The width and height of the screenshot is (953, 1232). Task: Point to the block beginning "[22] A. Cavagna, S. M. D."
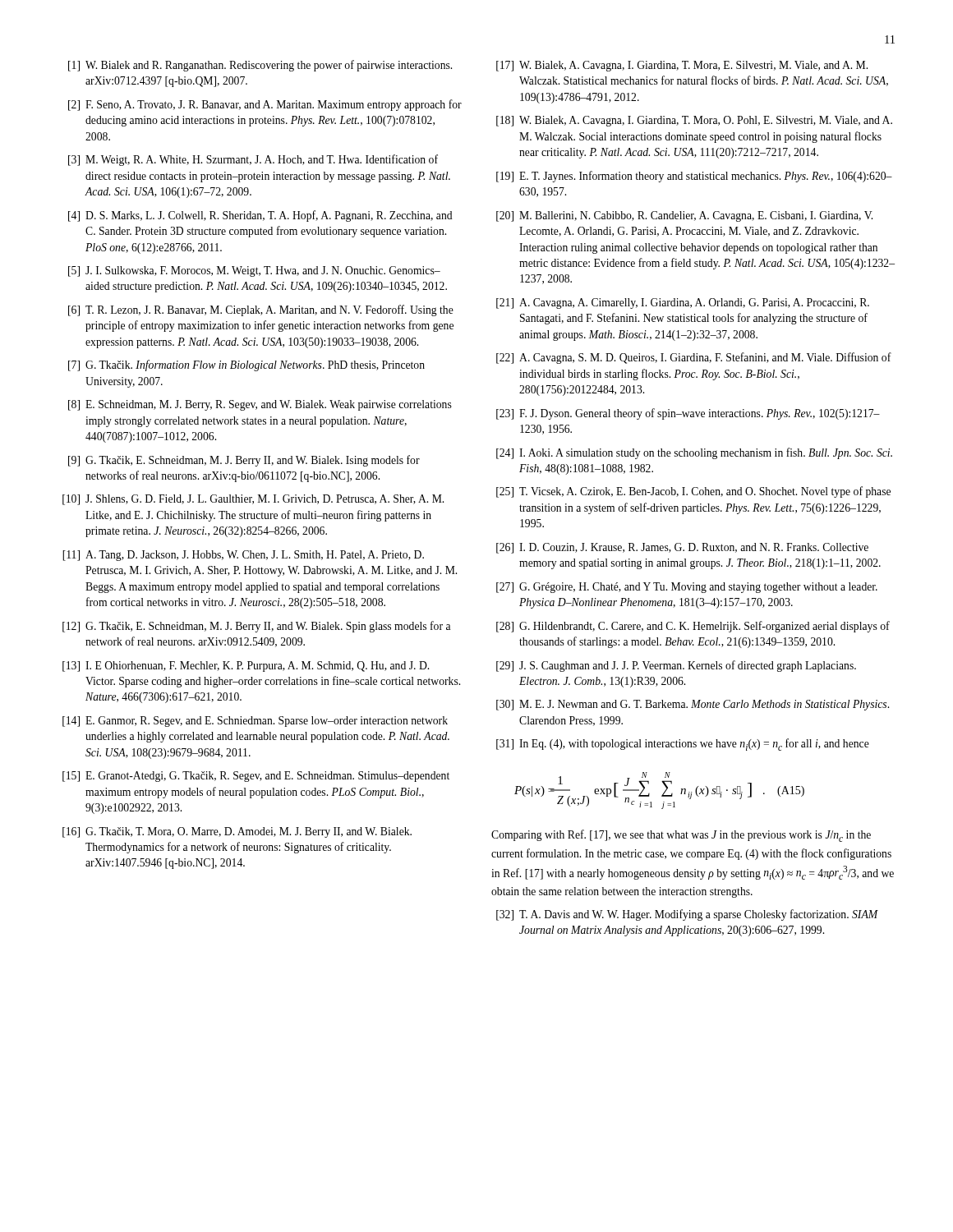pyautogui.click(x=693, y=374)
